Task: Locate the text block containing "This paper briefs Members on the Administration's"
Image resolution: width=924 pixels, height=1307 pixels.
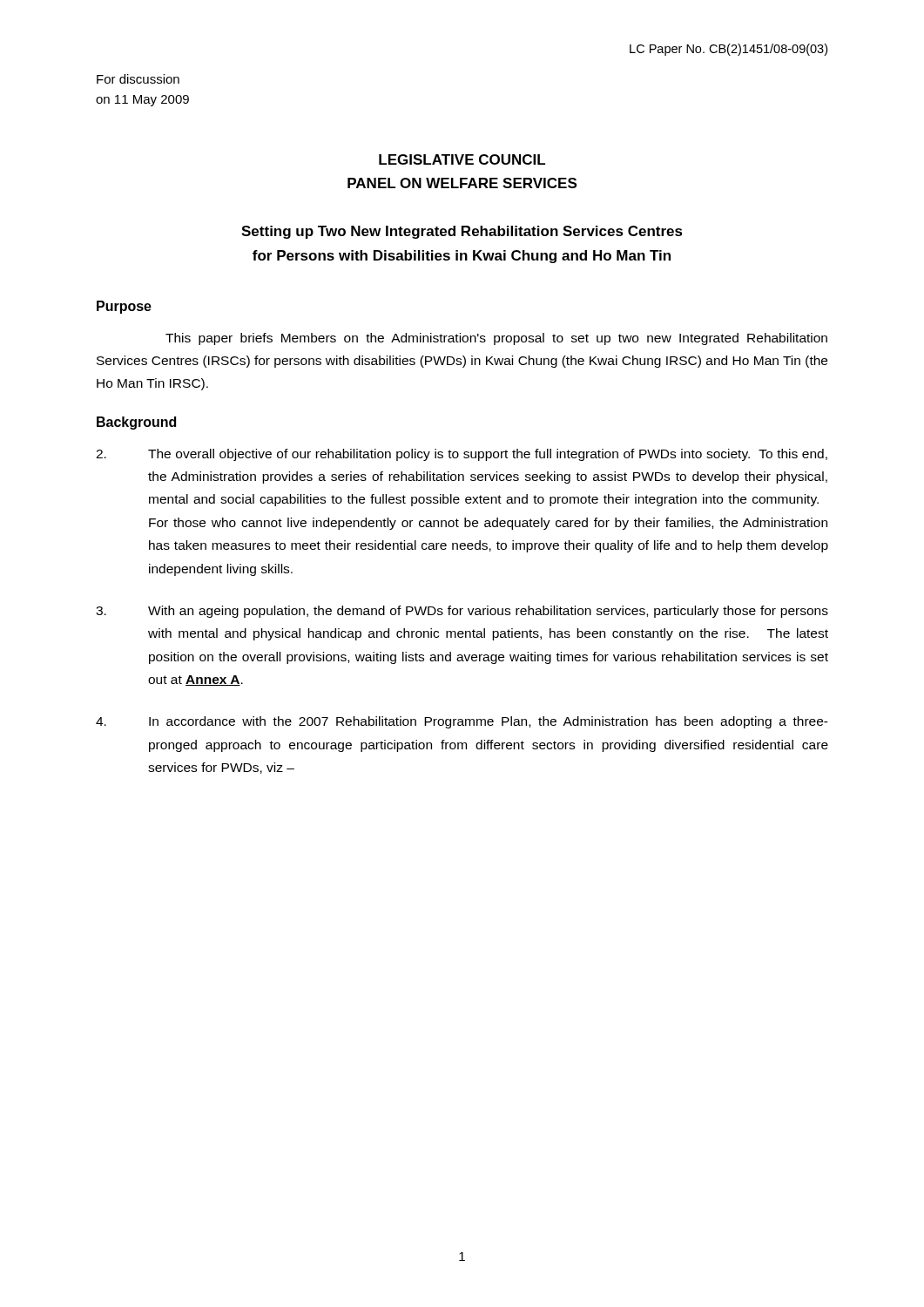Action: (x=462, y=360)
